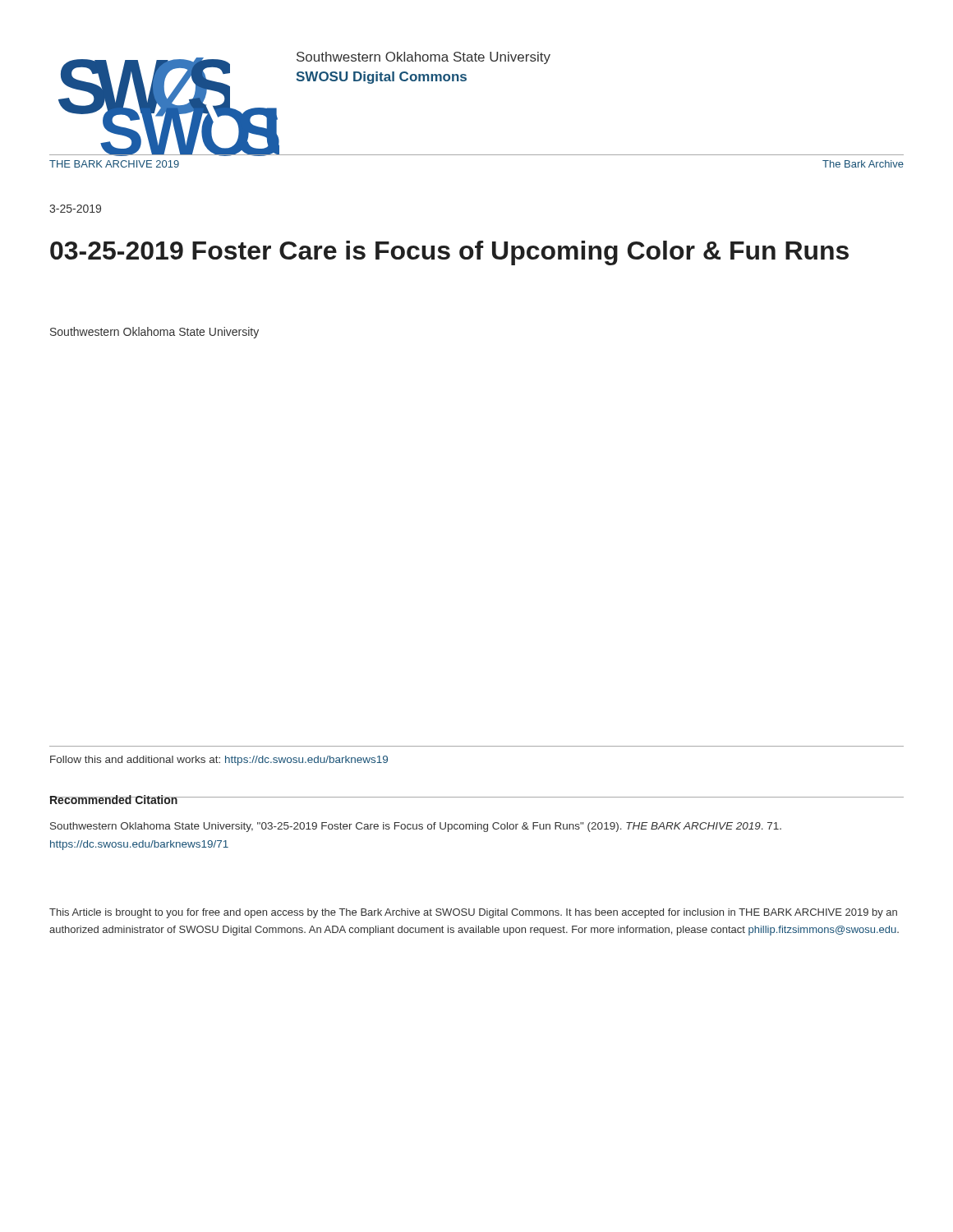The image size is (953, 1232).
Task: Navigate to the element starting "Recommended Citation"
Action: 114,800
